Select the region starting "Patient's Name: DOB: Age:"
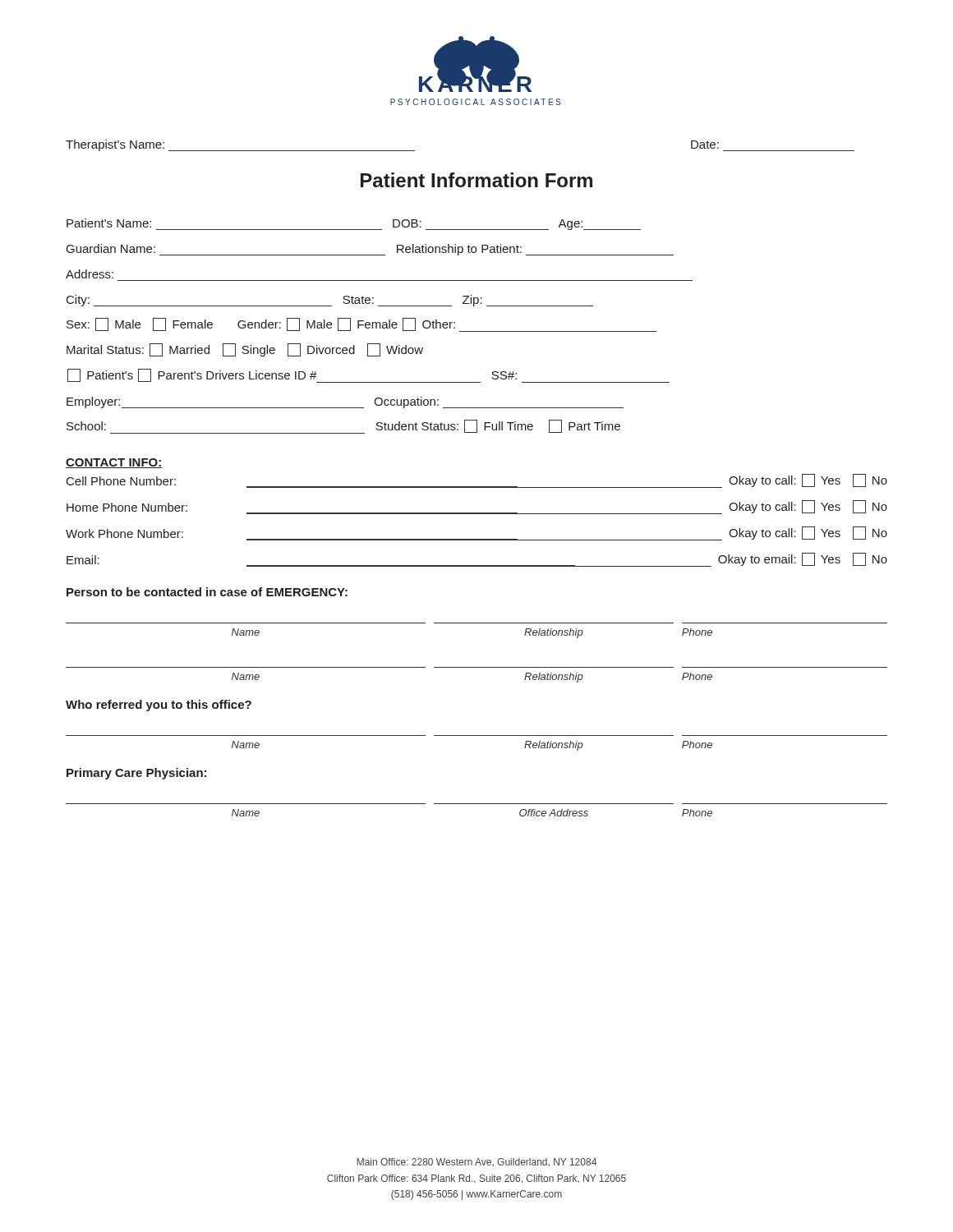The width and height of the screenshot is (953, 1232). 353,223
